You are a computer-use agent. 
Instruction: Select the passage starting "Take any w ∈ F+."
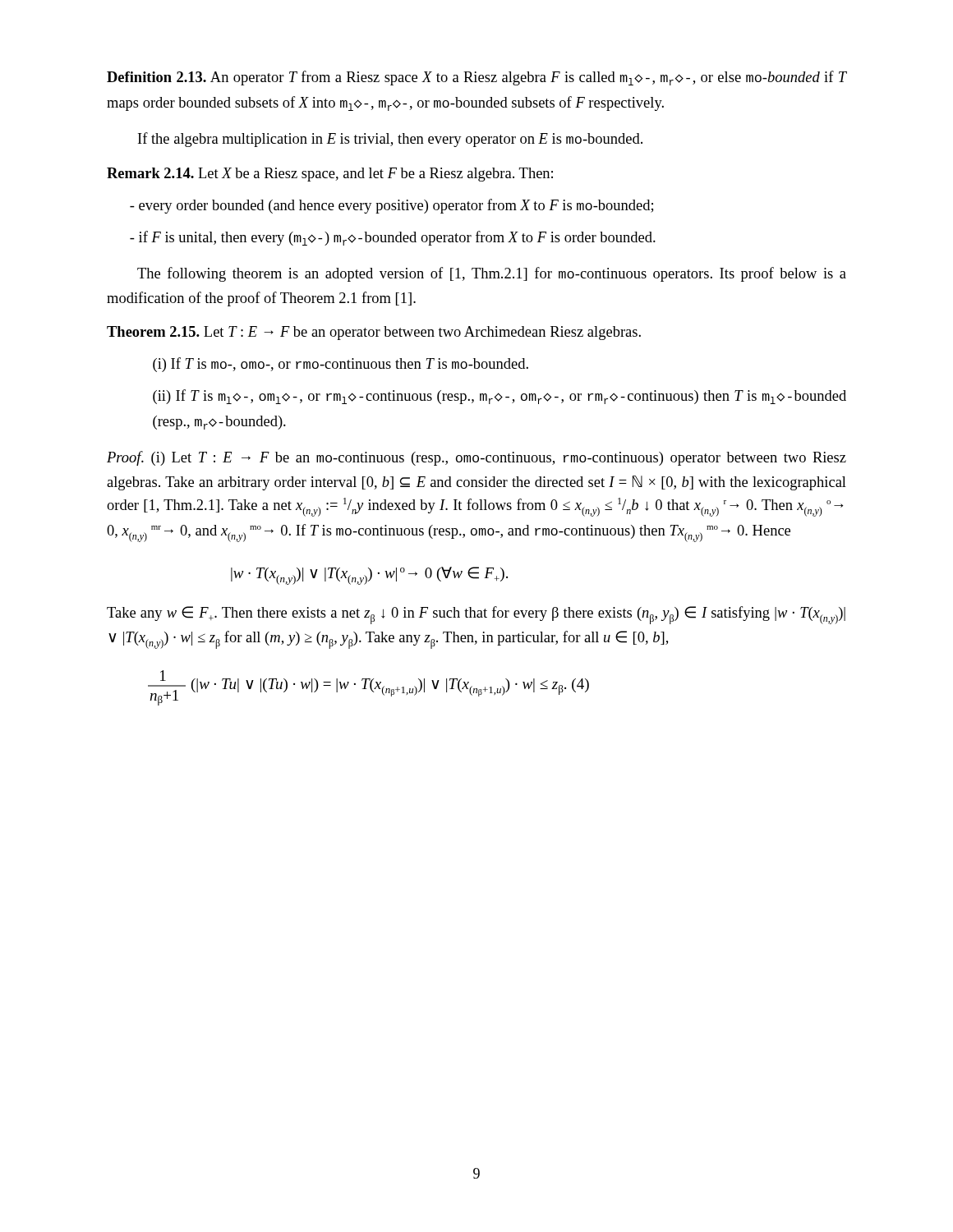click(476, 627)
